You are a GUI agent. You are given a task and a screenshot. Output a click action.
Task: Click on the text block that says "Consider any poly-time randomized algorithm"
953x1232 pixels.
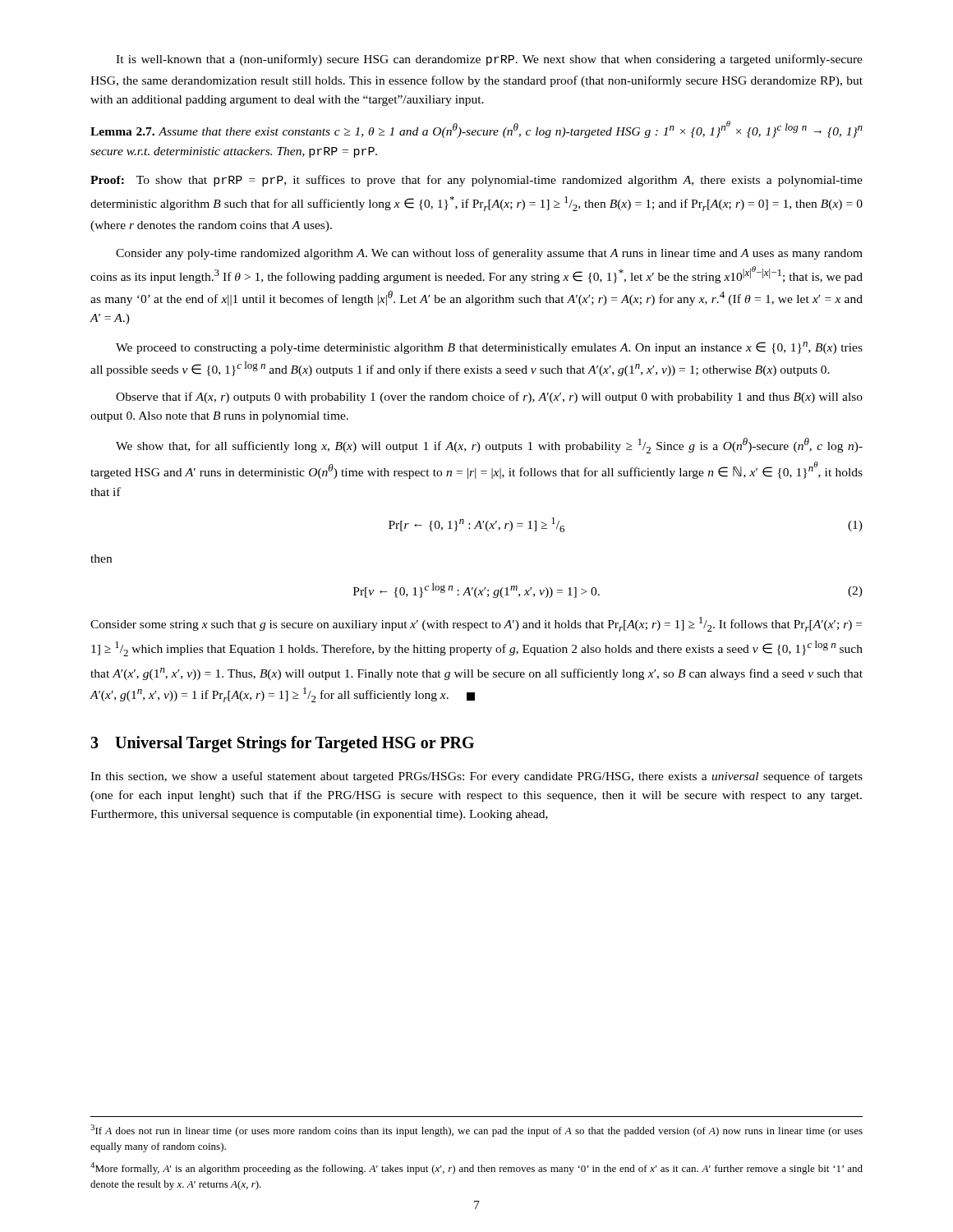pos(476,285)
